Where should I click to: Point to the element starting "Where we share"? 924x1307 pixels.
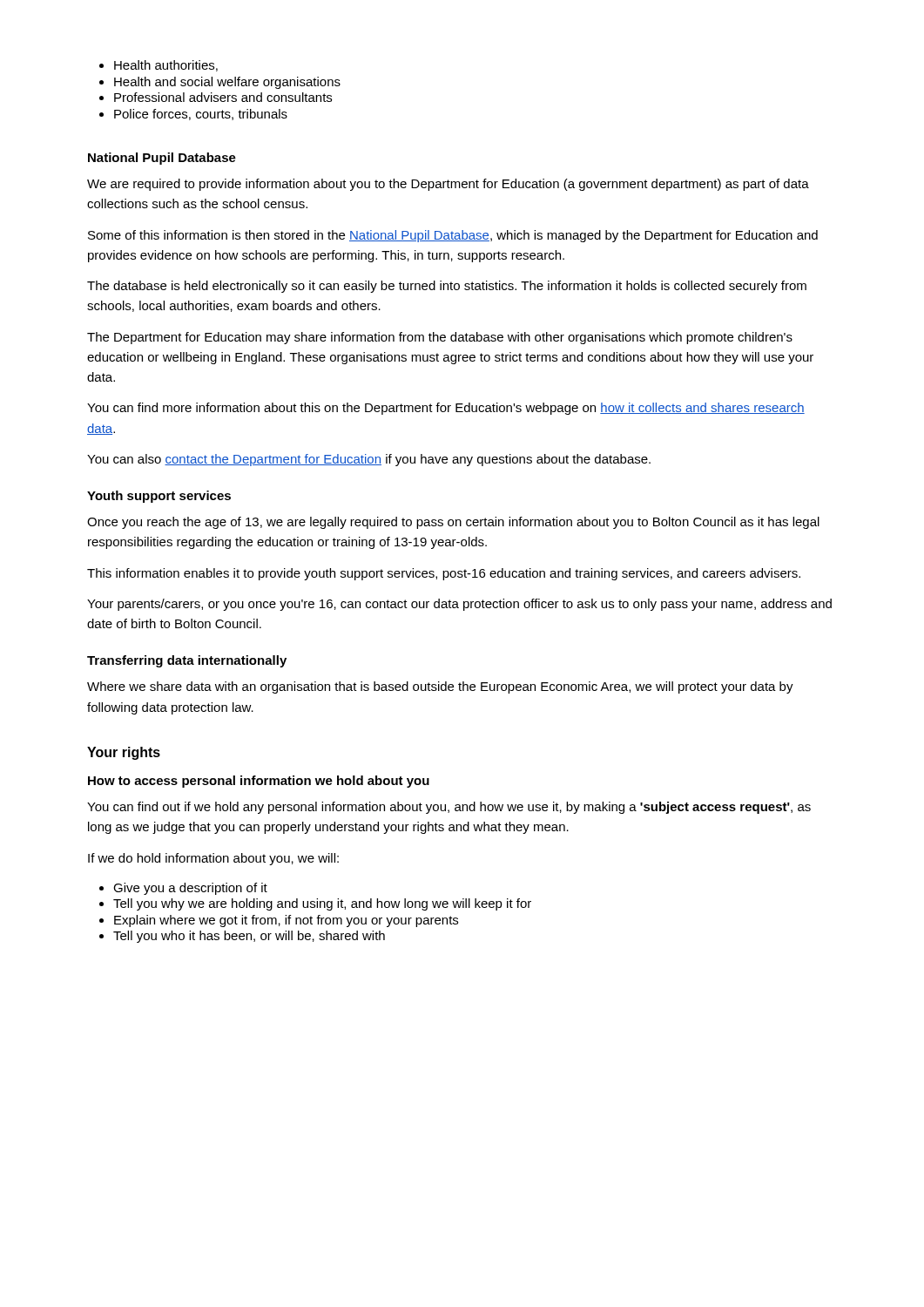462,697
